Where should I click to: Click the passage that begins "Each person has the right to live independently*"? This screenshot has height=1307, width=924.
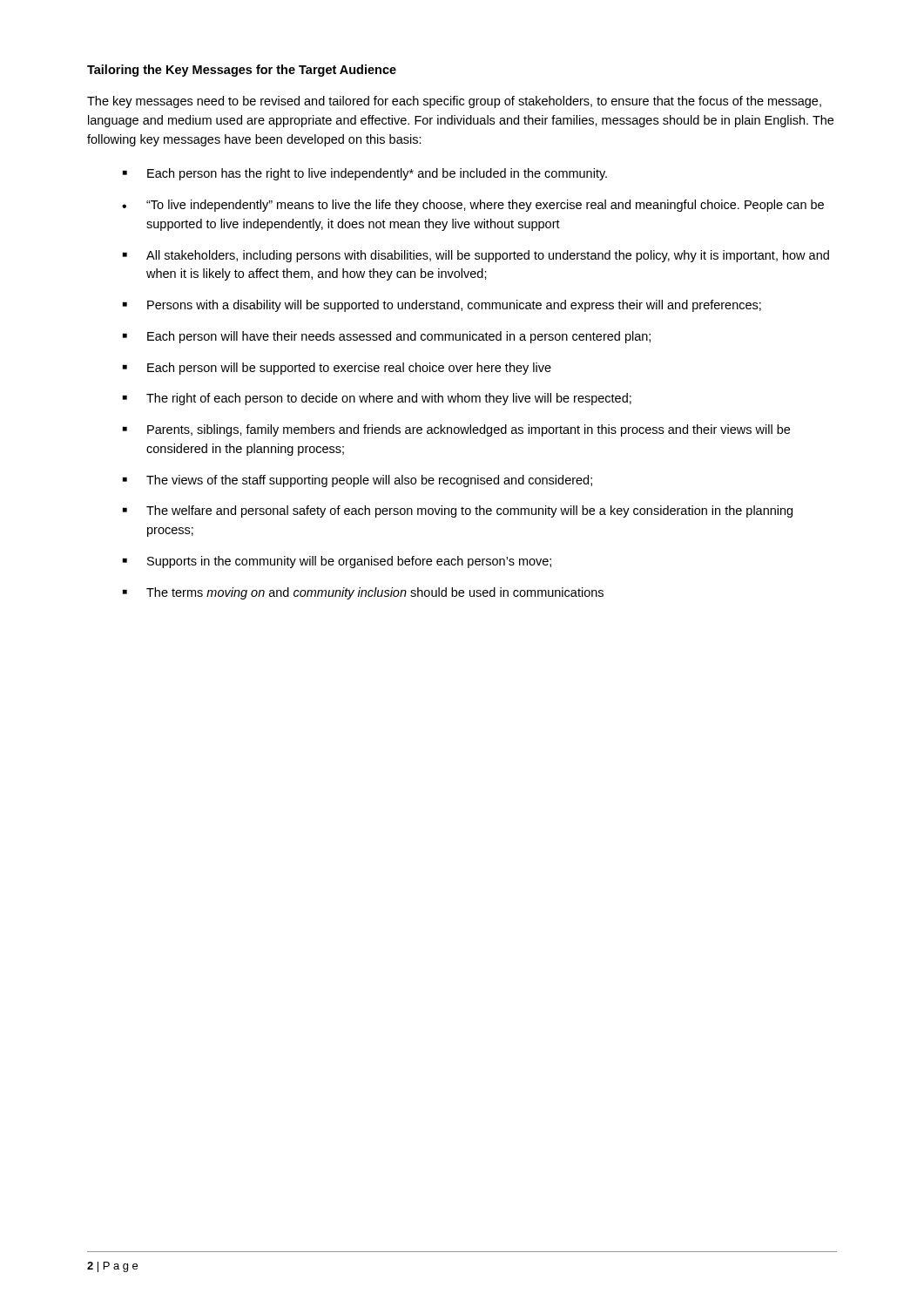(377, 174)
